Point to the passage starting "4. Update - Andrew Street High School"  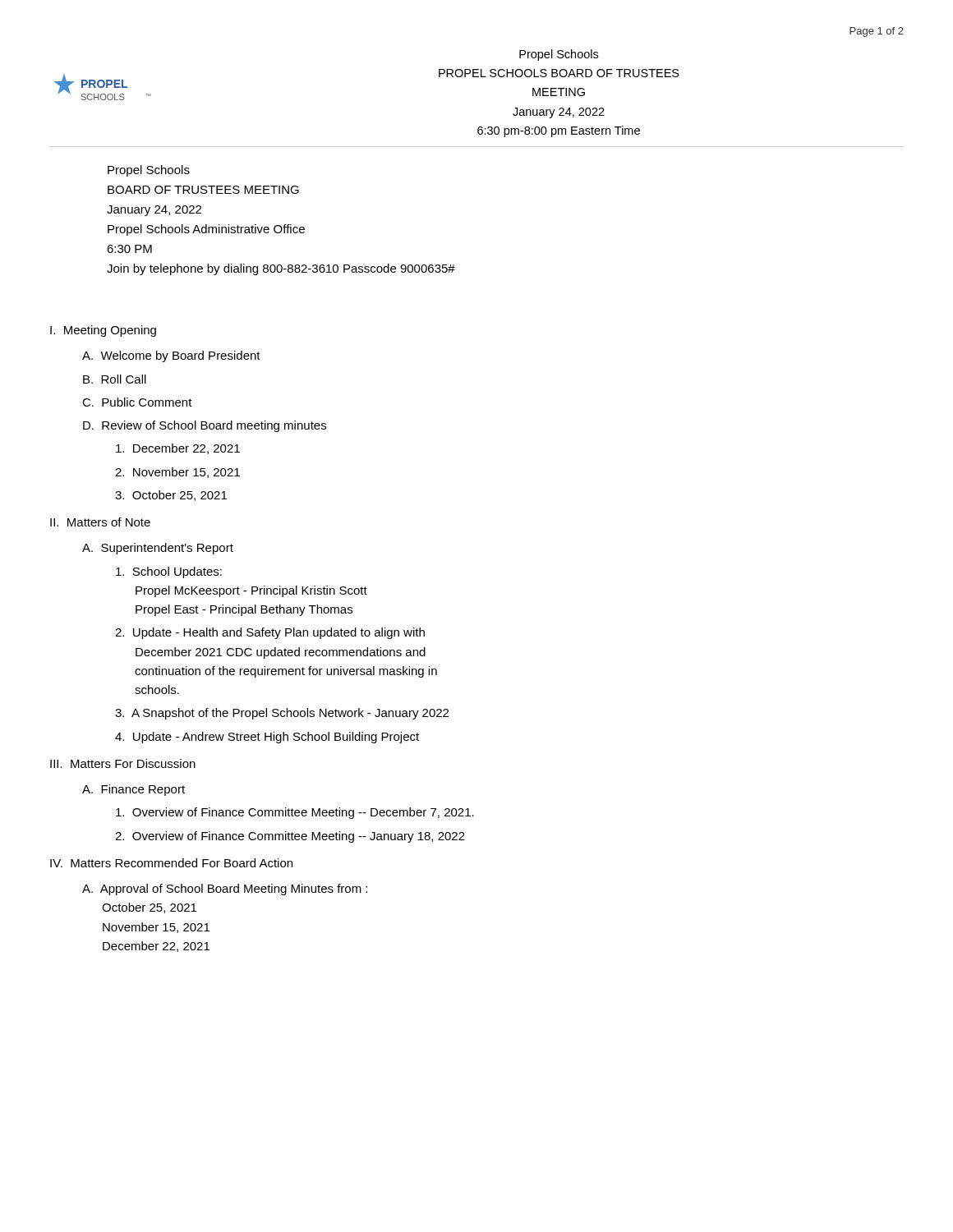tap(267, 736)
